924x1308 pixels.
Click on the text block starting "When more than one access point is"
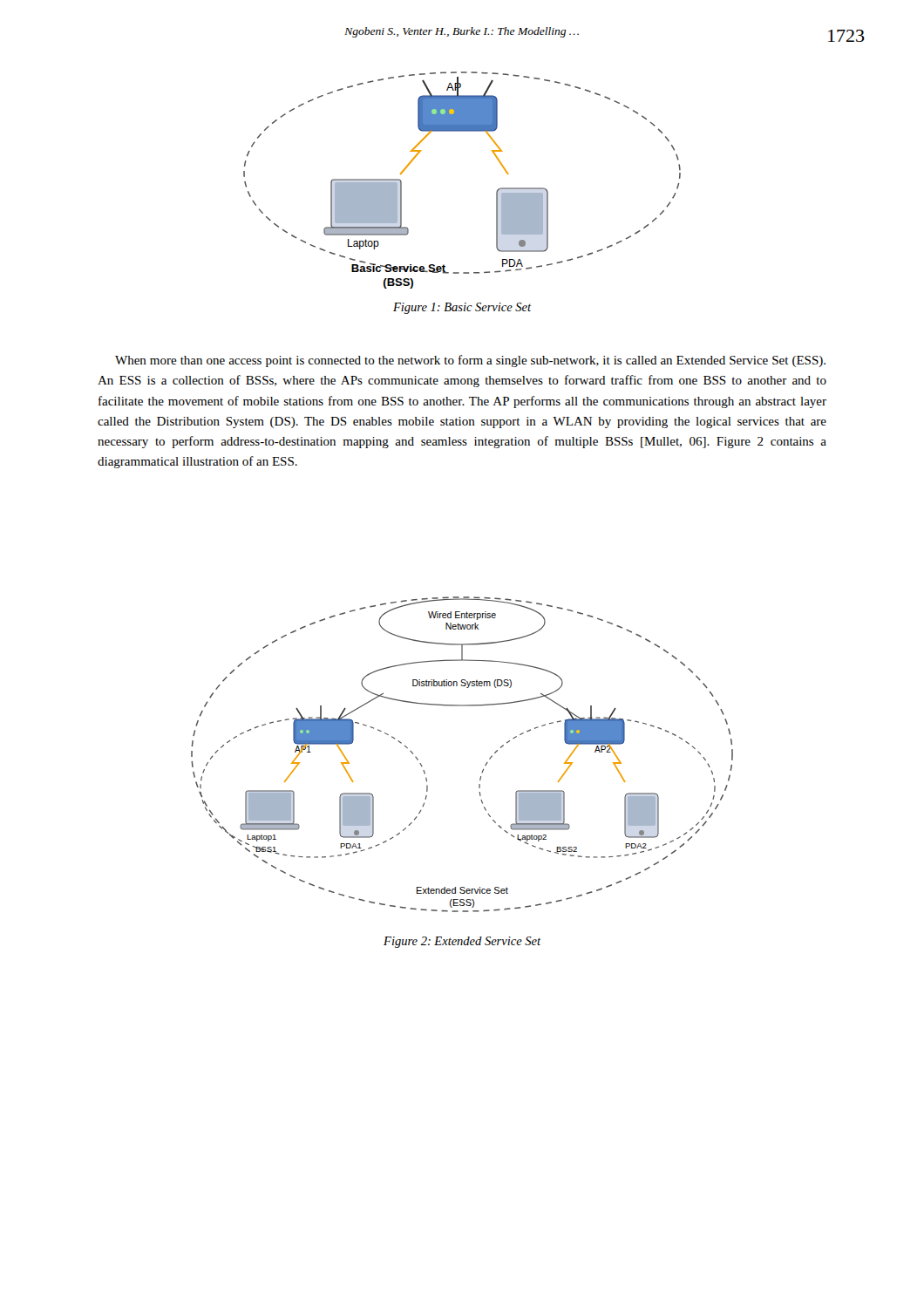click(462, 411)
